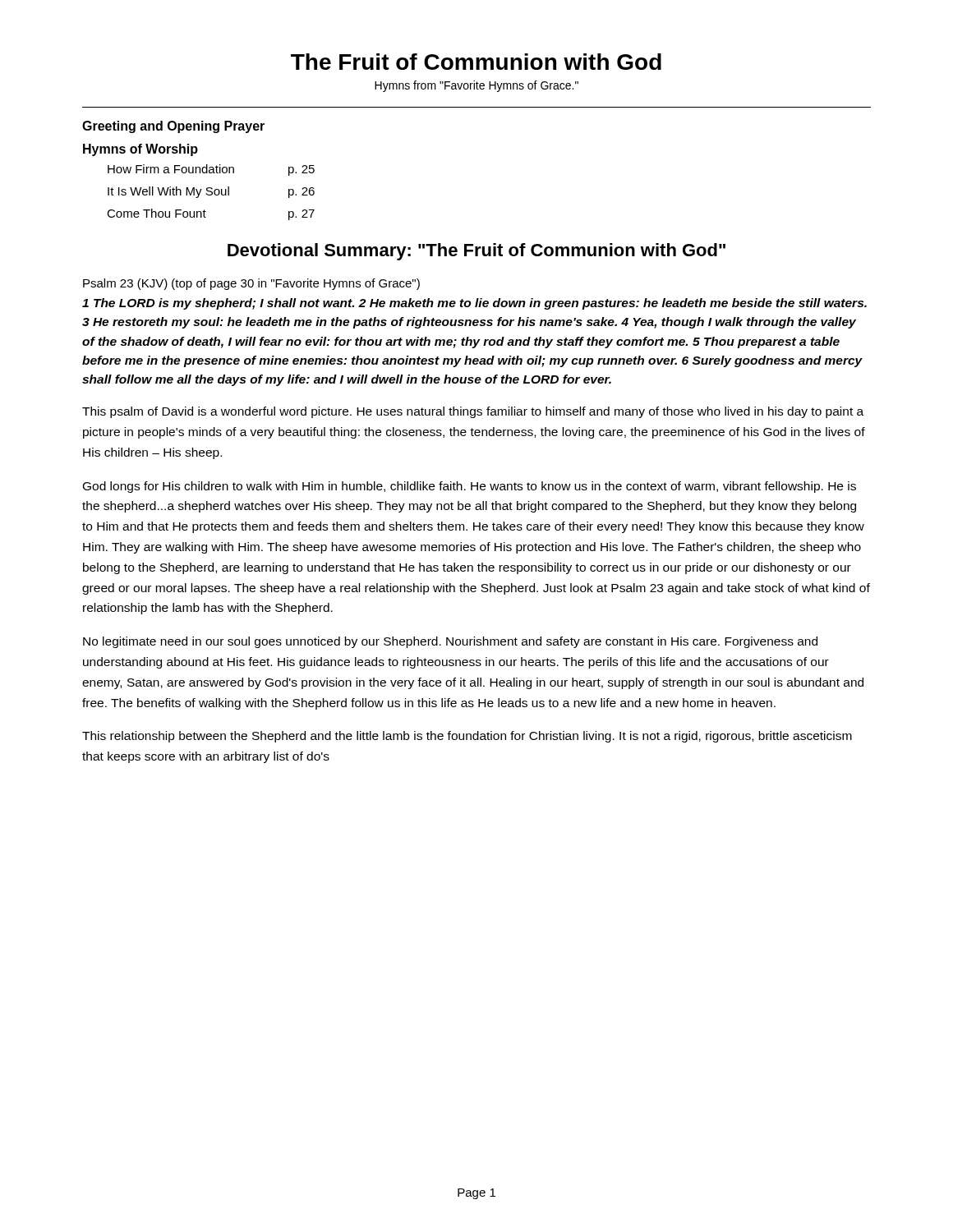
Task: Locate the text "Come Thou Fount p. 27"
Action: pos(211,213)
